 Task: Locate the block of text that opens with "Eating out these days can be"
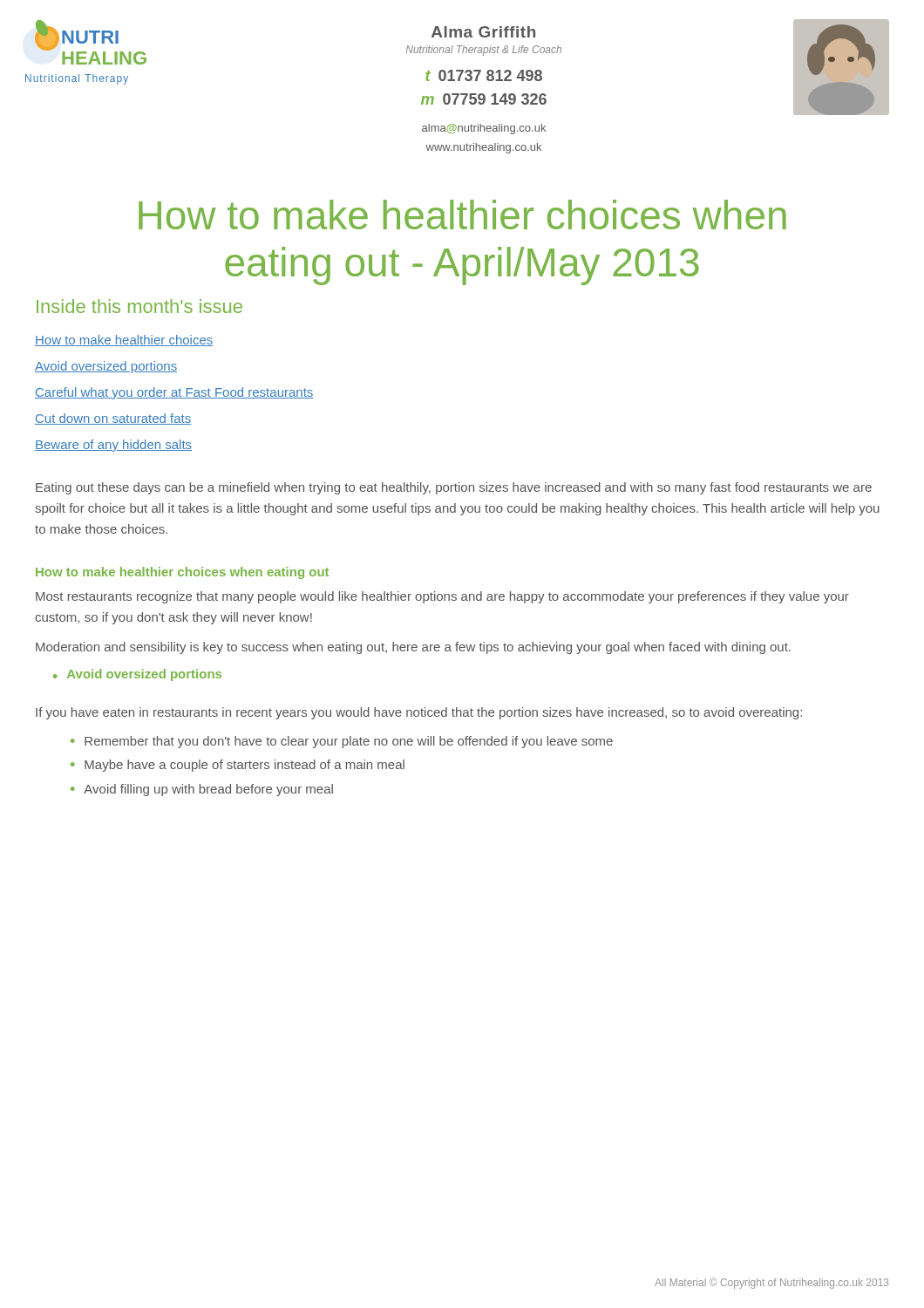457,508
